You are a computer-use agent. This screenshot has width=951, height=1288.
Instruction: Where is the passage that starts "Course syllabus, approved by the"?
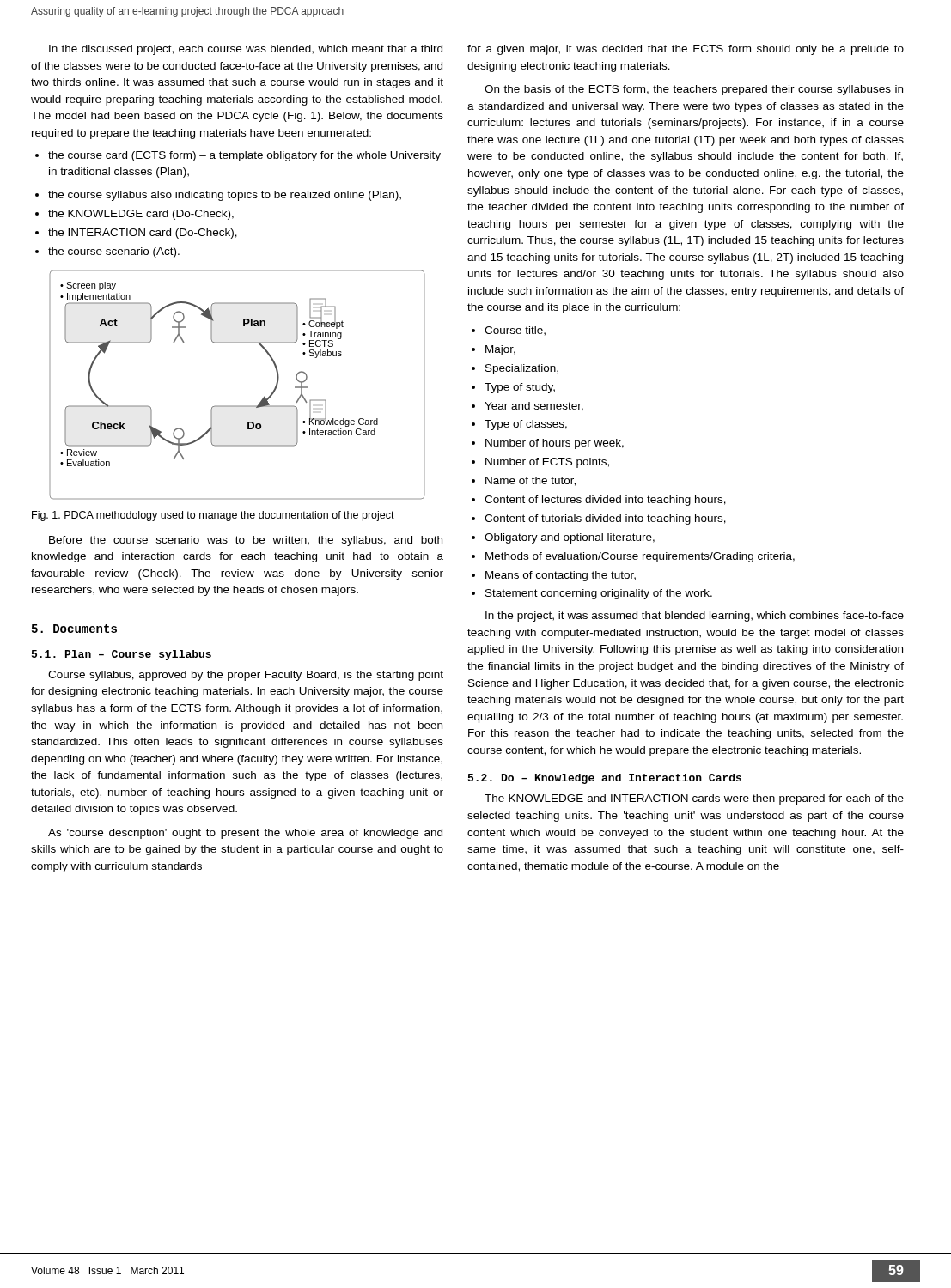click(x=237, y=770)
